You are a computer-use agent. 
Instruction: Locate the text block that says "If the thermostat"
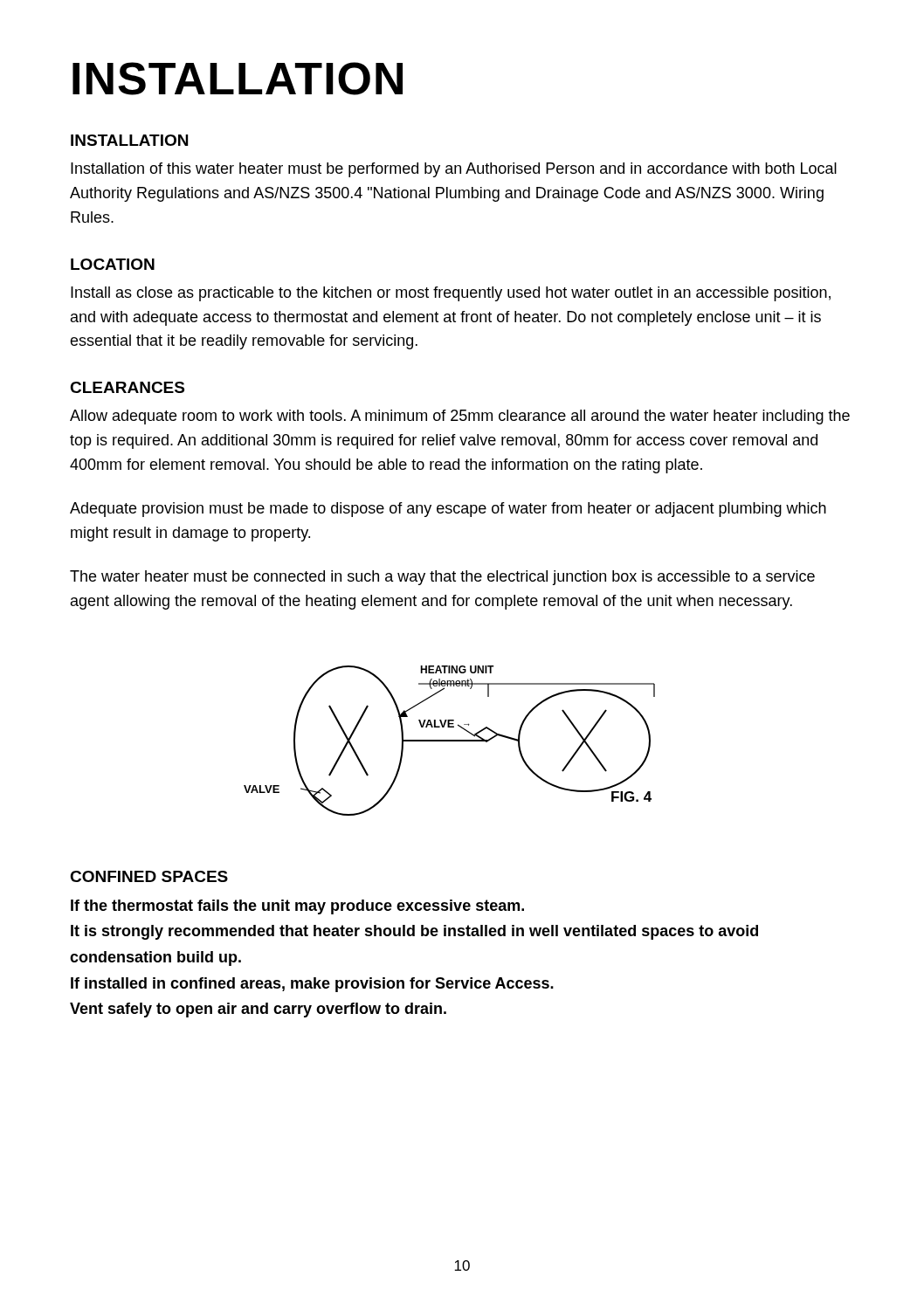(x=297, y=907)
